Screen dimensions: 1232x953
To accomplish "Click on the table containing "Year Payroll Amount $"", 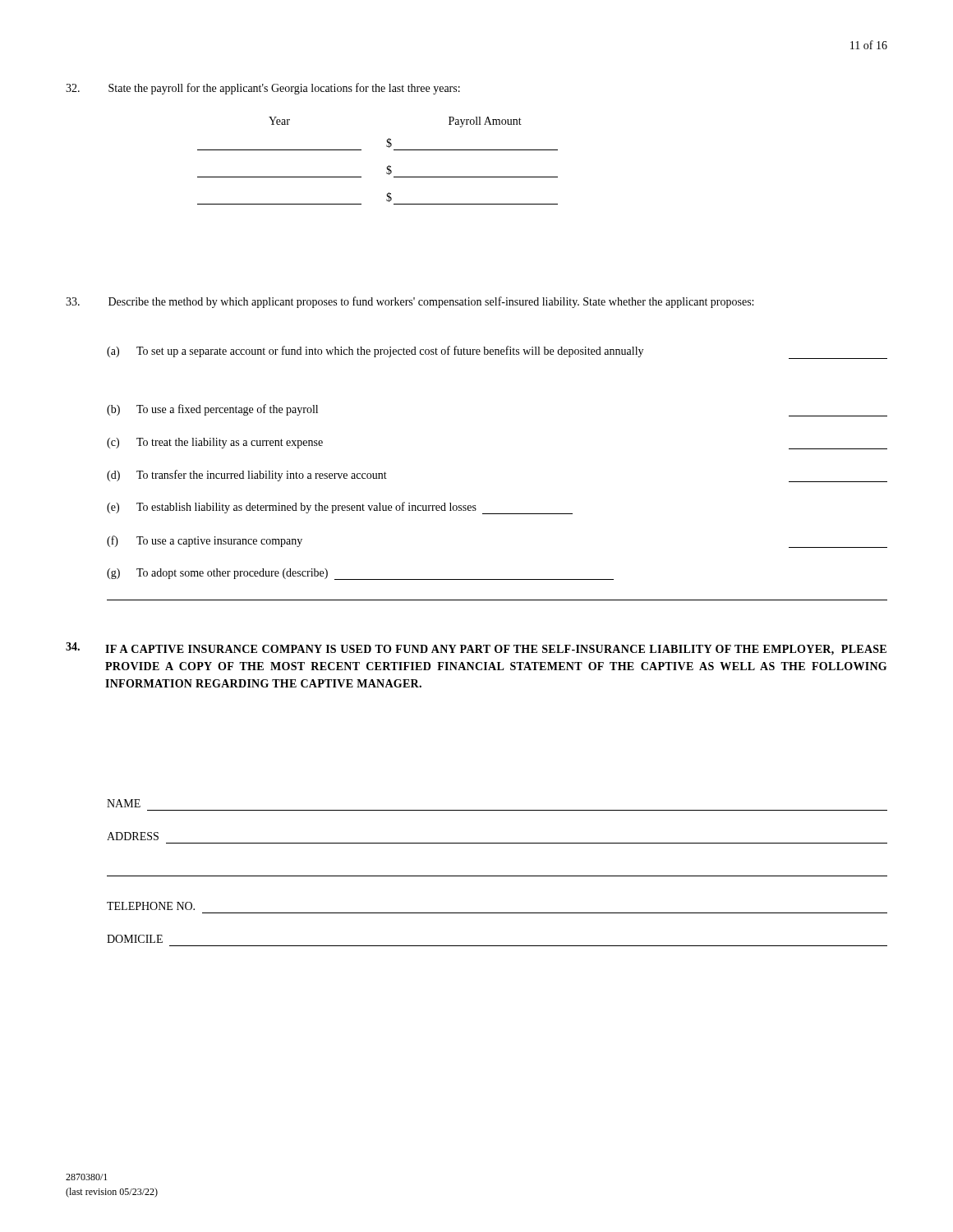I will point(390,165).
